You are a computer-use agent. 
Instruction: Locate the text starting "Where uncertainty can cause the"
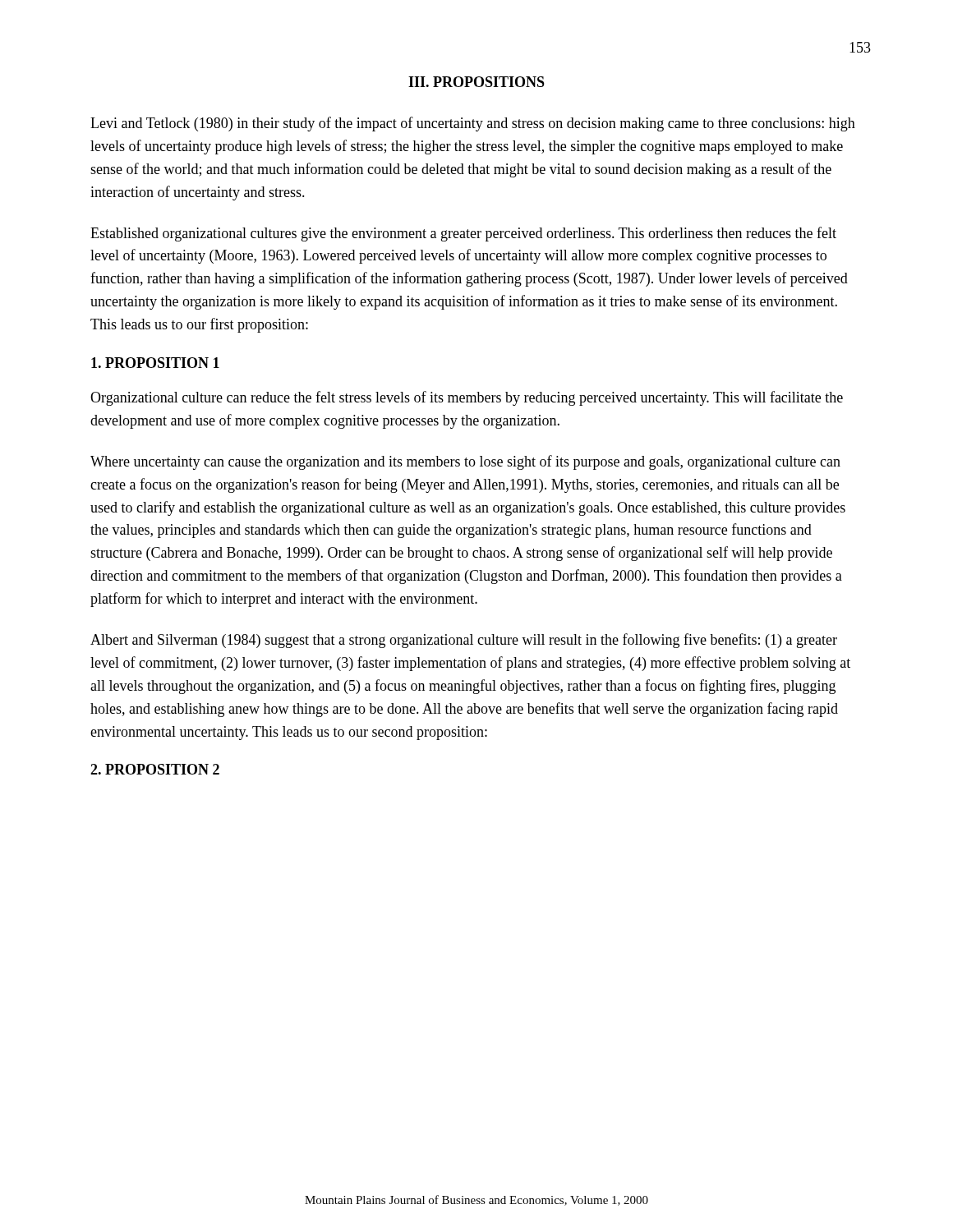point(468,530)
